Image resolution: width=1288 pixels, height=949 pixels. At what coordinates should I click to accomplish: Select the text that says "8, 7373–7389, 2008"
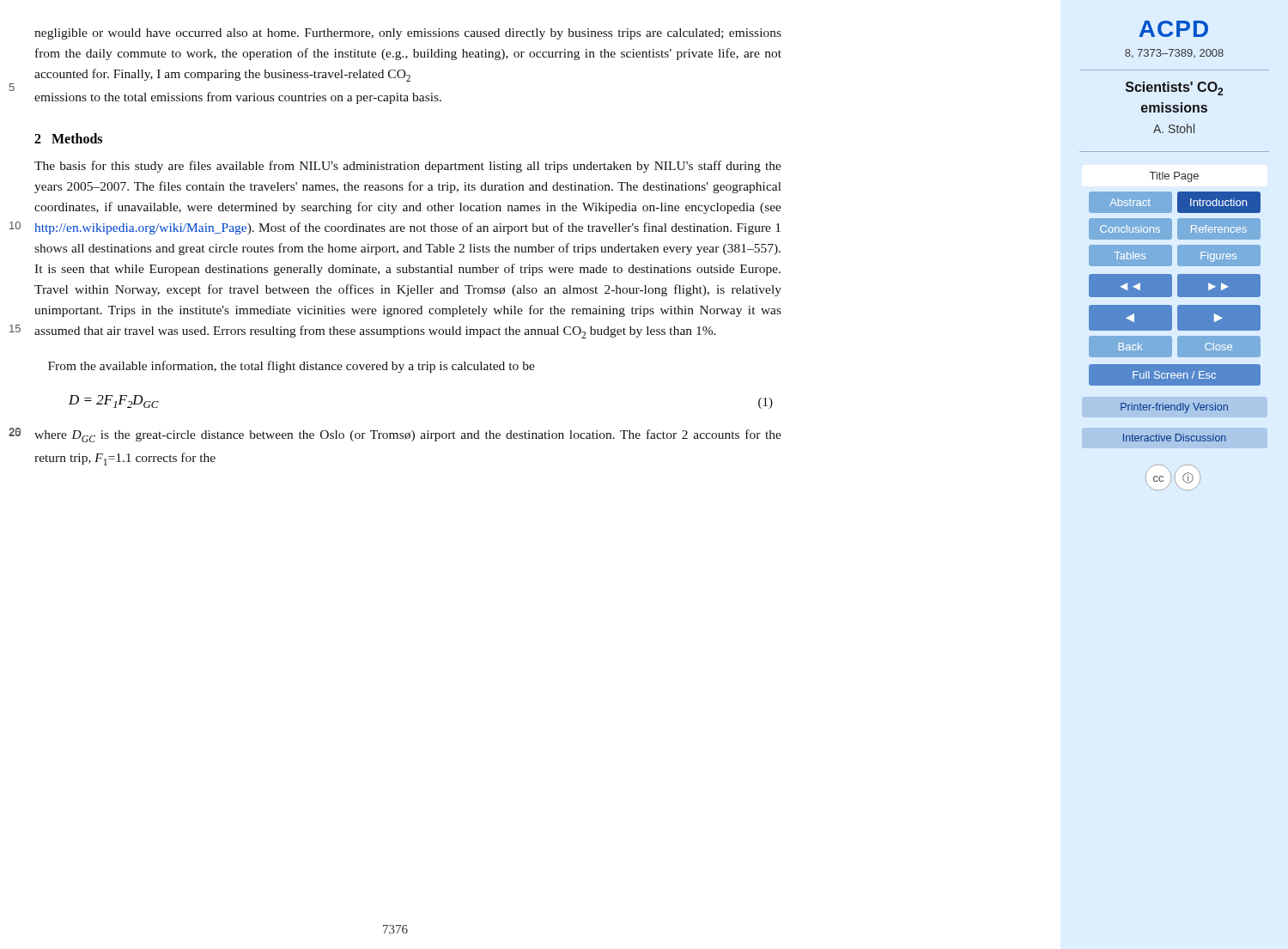pos(1174,53)
